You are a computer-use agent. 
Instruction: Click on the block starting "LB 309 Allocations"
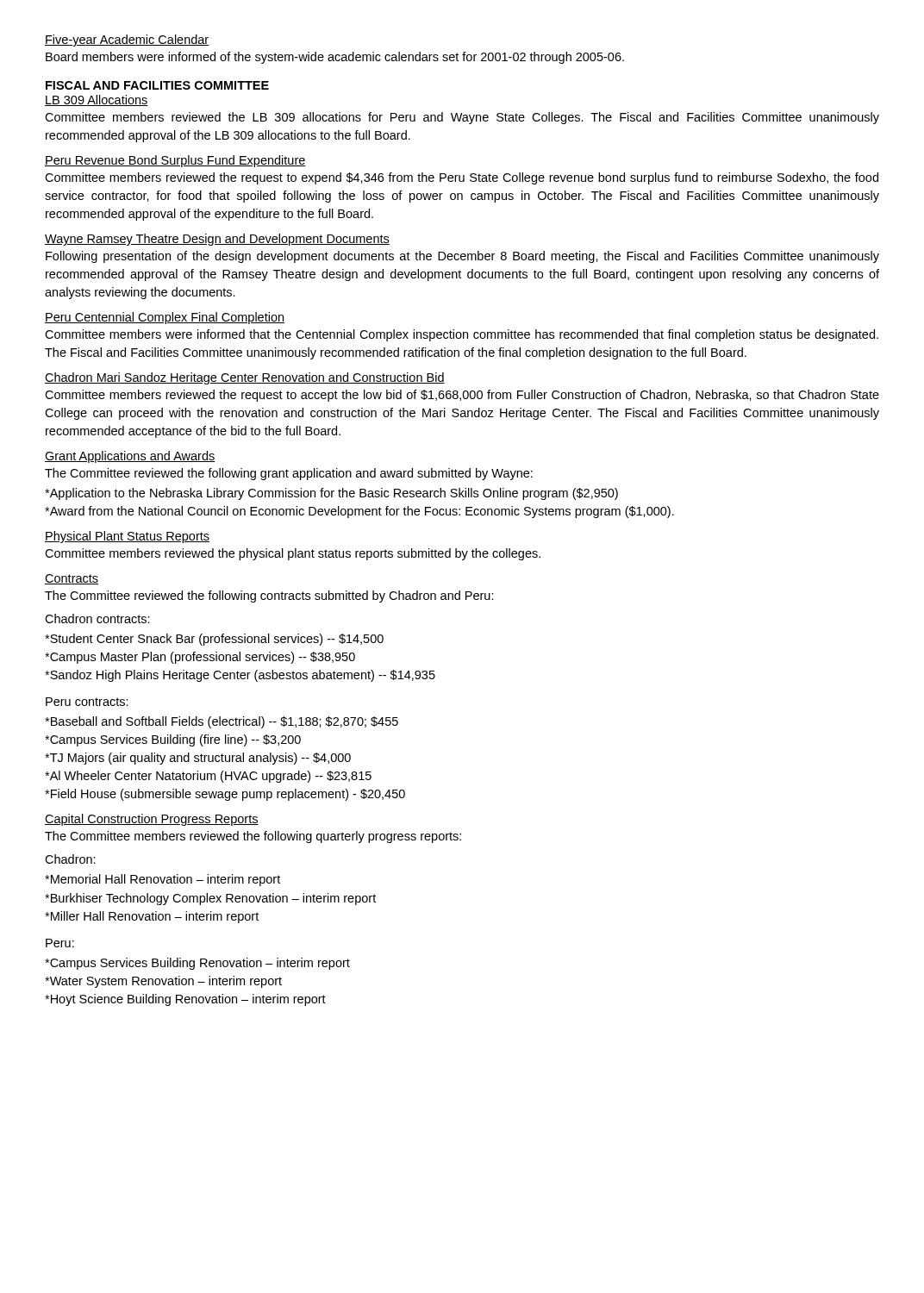[x=96, y=100]
